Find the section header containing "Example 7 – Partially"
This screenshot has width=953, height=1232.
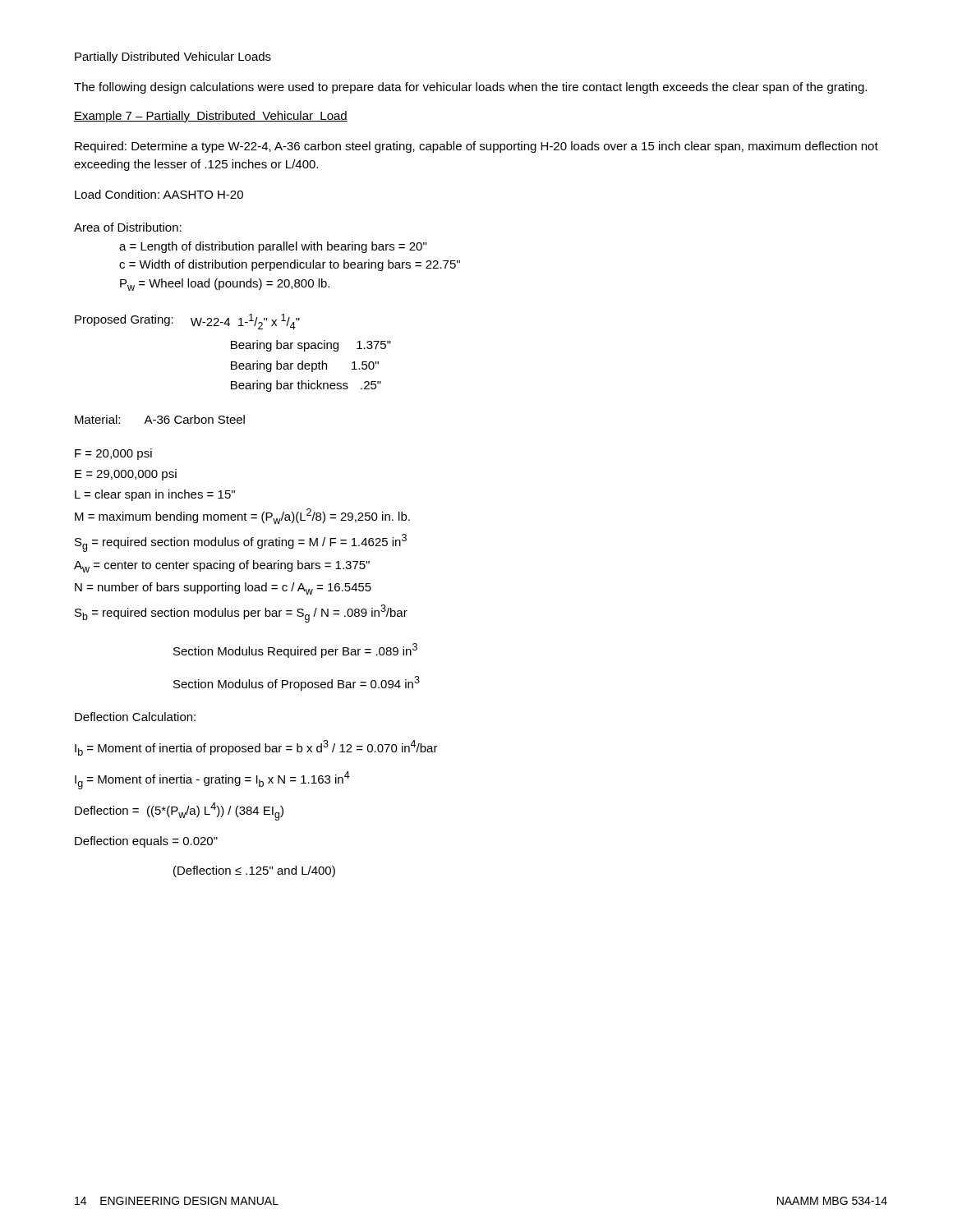[x=211, y=115]
